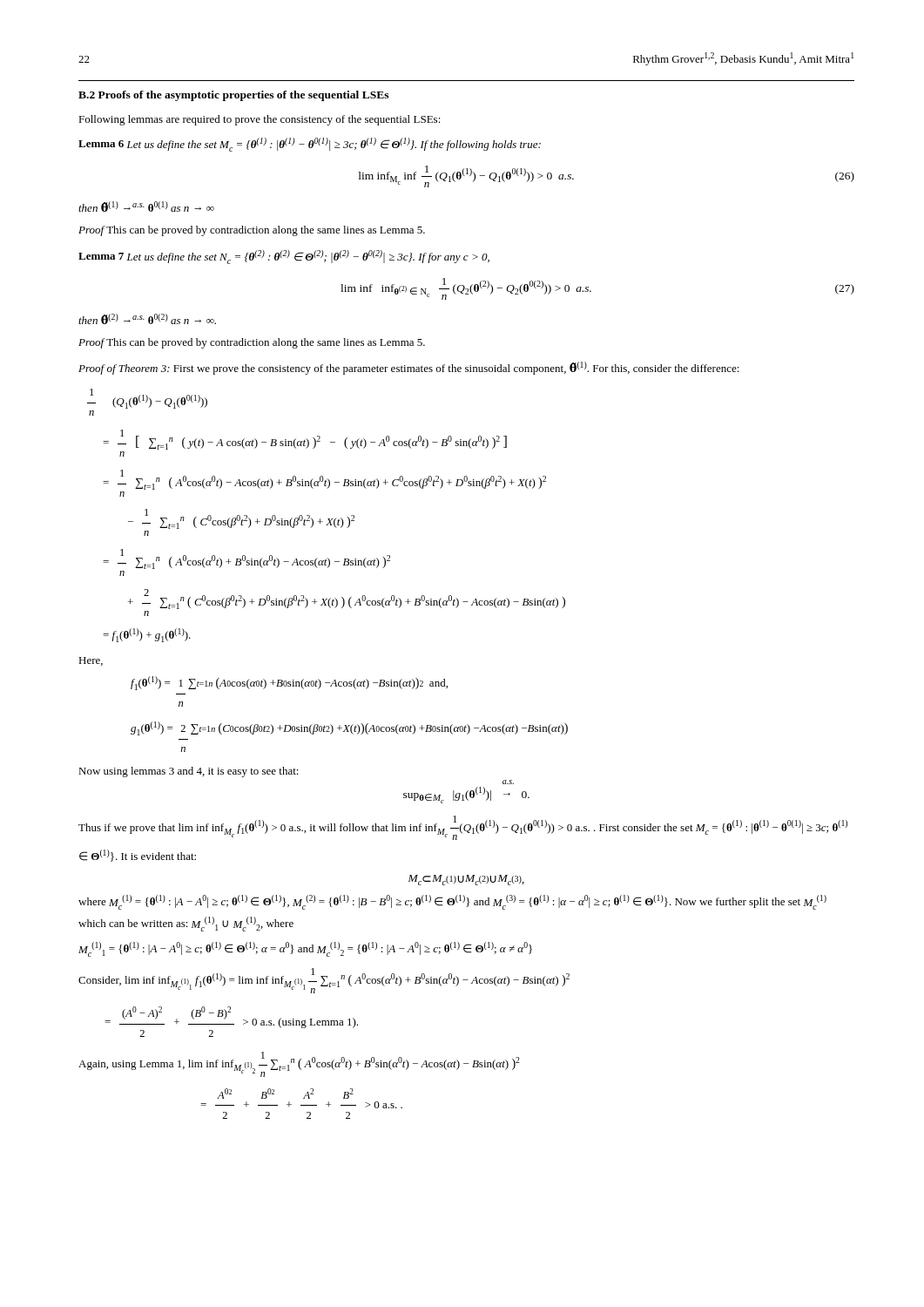Select the formula with the text "lim infMc inf 1"
This screenshot has width=924, height=1307.
click(x=474, y=176)
